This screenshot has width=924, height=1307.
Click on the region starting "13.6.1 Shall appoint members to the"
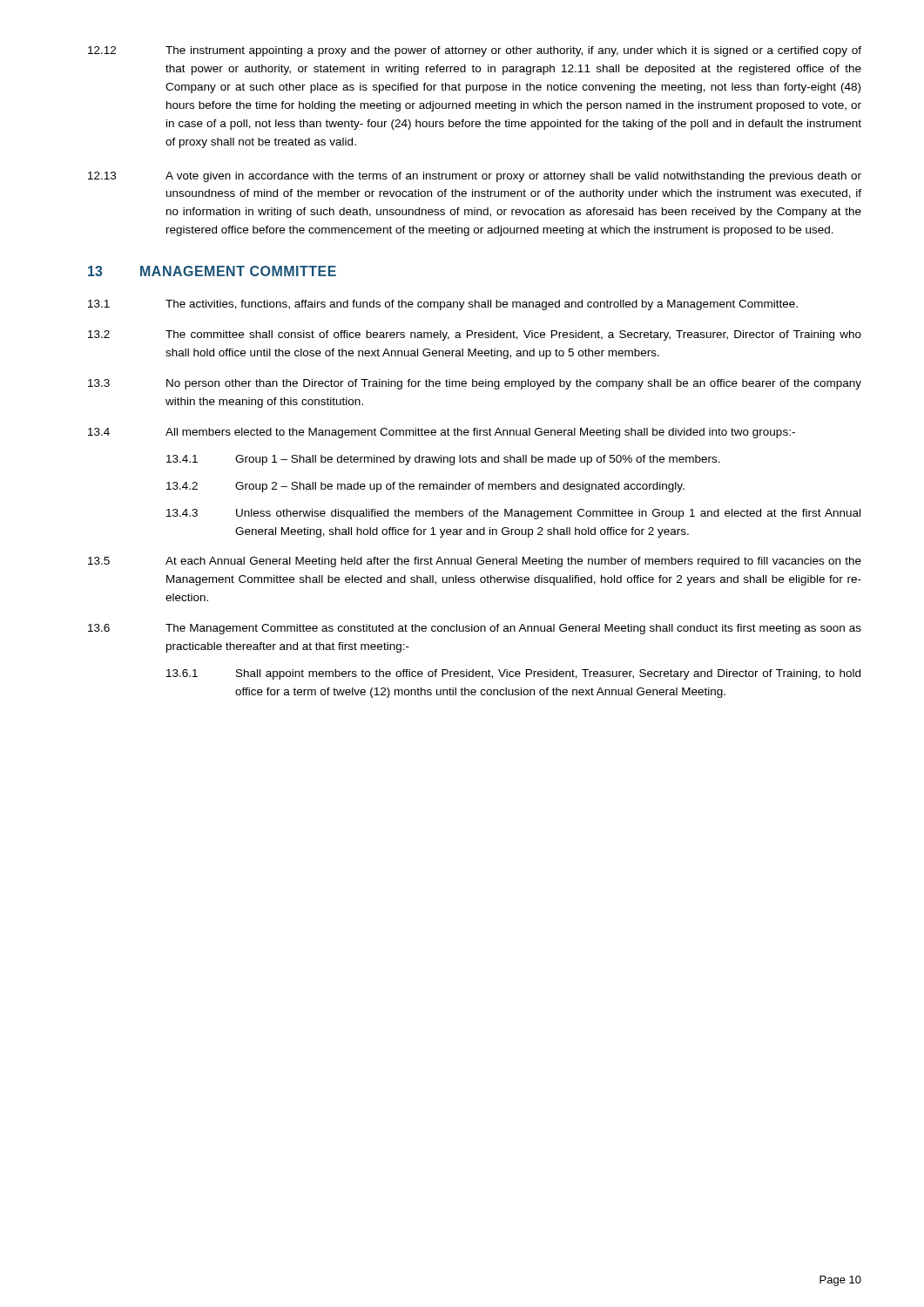tap(513, 683)
